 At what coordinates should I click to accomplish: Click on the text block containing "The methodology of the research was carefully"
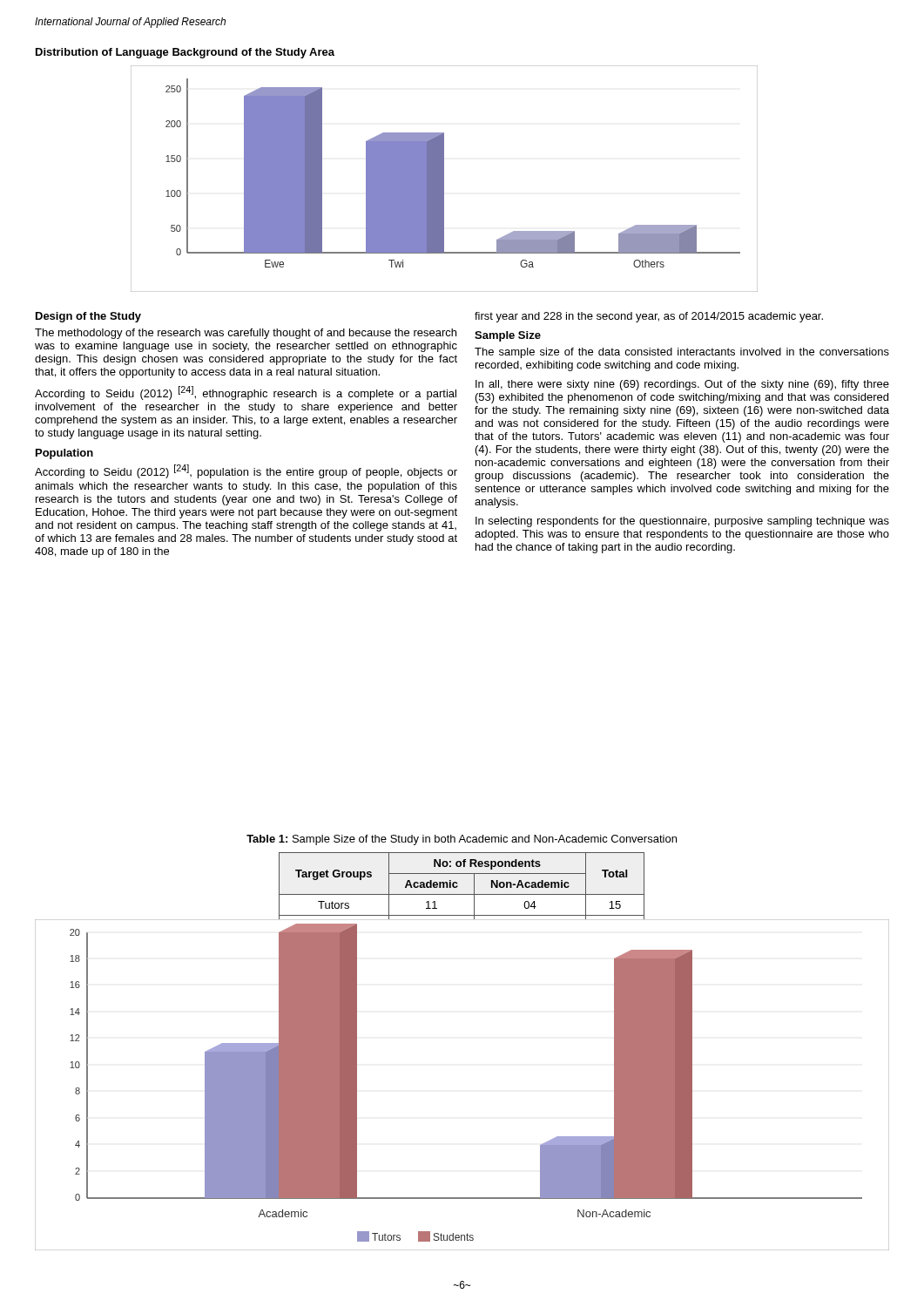pyautogui.click(x=246, y=352)
